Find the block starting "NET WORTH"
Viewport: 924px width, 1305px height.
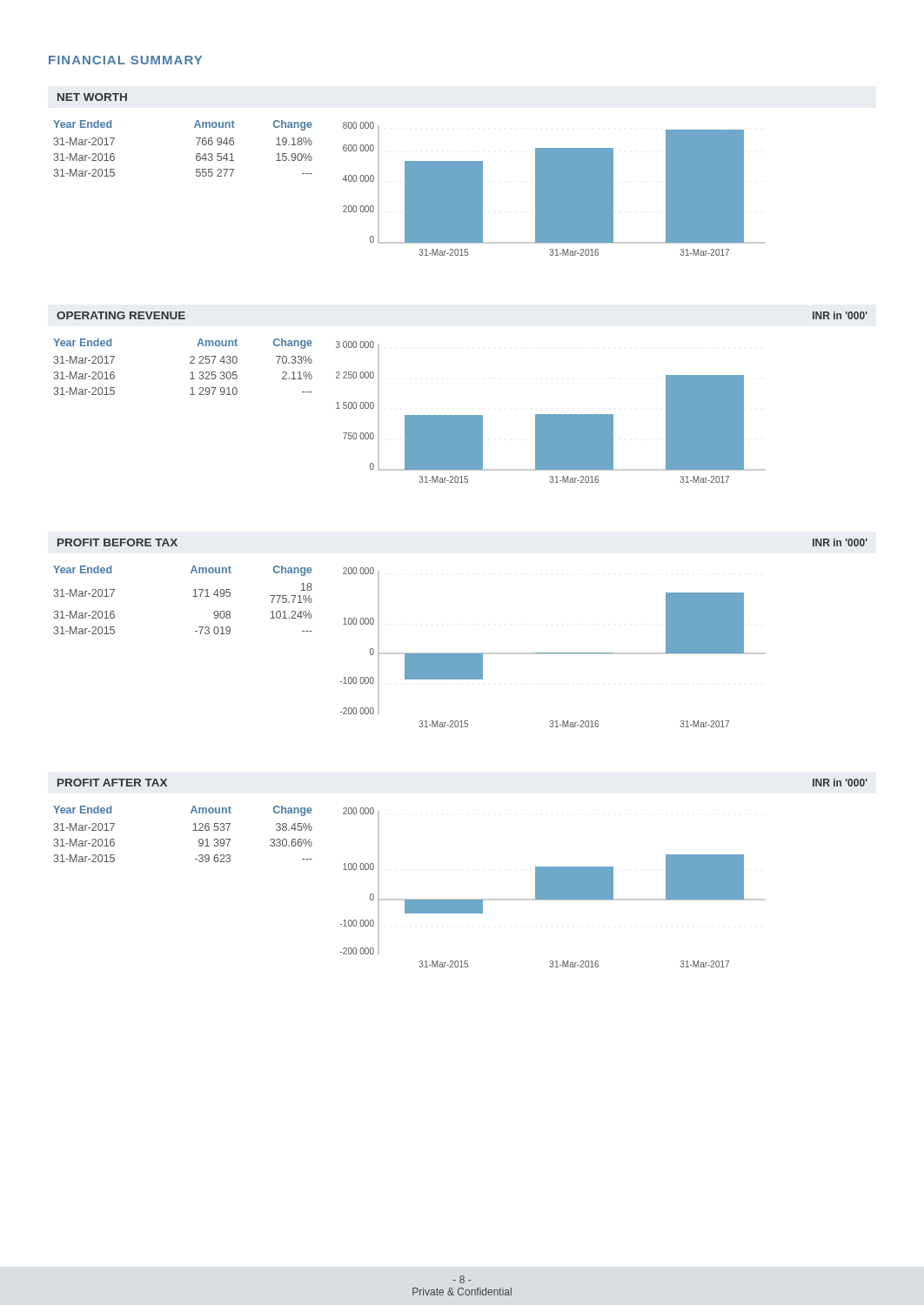point(92,97)
